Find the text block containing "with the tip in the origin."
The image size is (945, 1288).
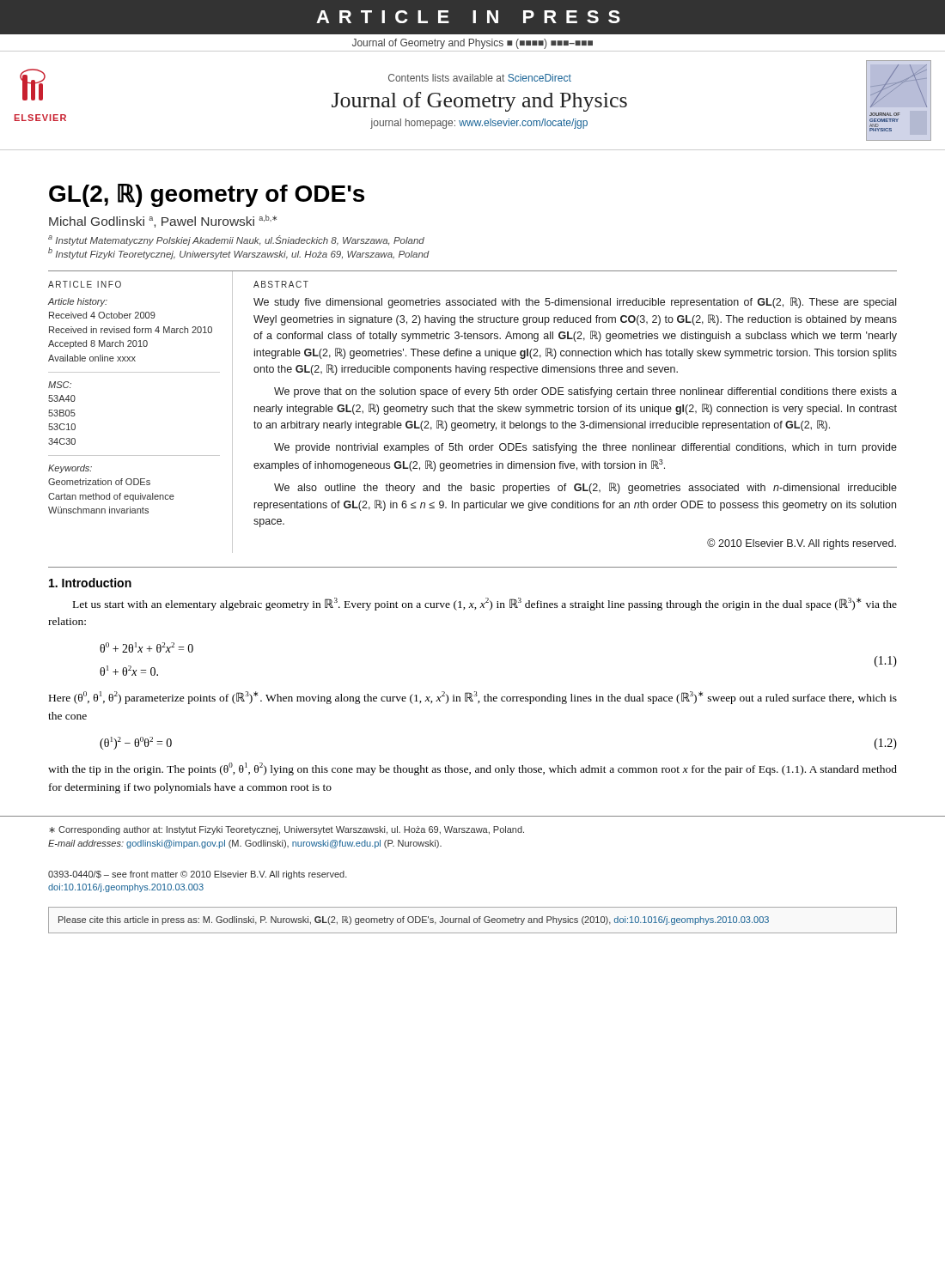(472, 778)
